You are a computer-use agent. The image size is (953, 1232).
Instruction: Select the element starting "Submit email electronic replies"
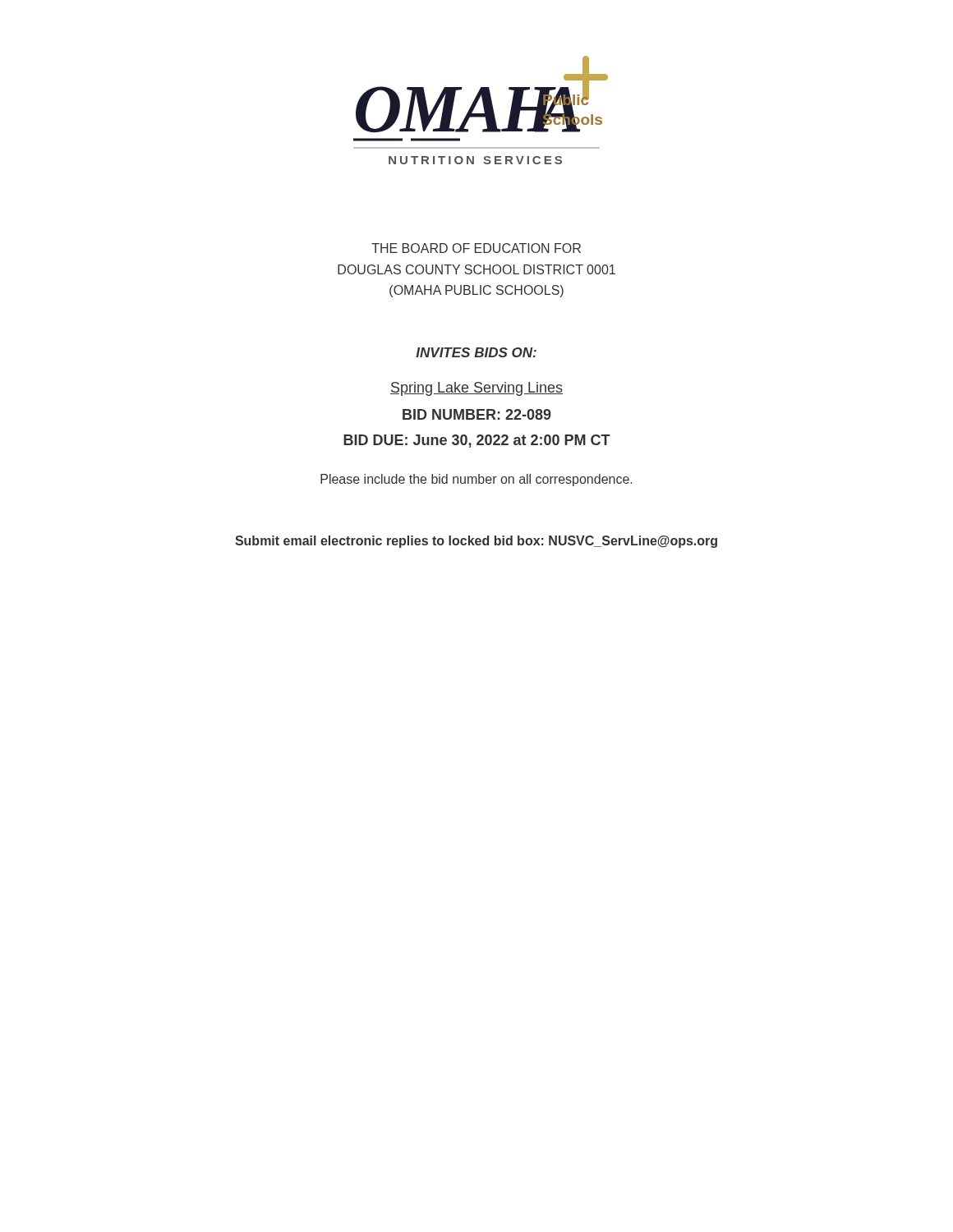point(476,541)
